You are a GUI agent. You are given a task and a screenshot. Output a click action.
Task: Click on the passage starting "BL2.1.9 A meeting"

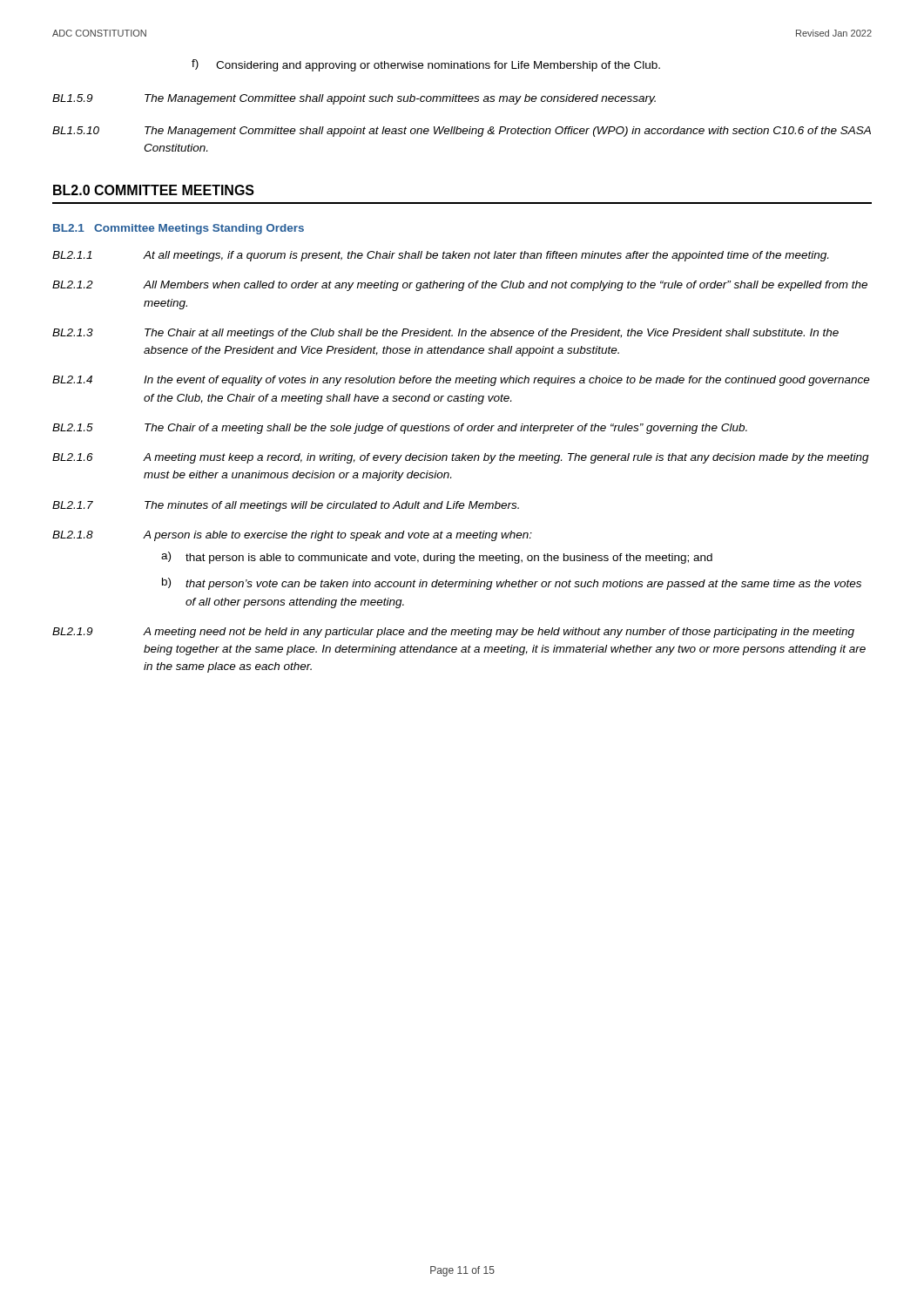[x=462, y=649]
